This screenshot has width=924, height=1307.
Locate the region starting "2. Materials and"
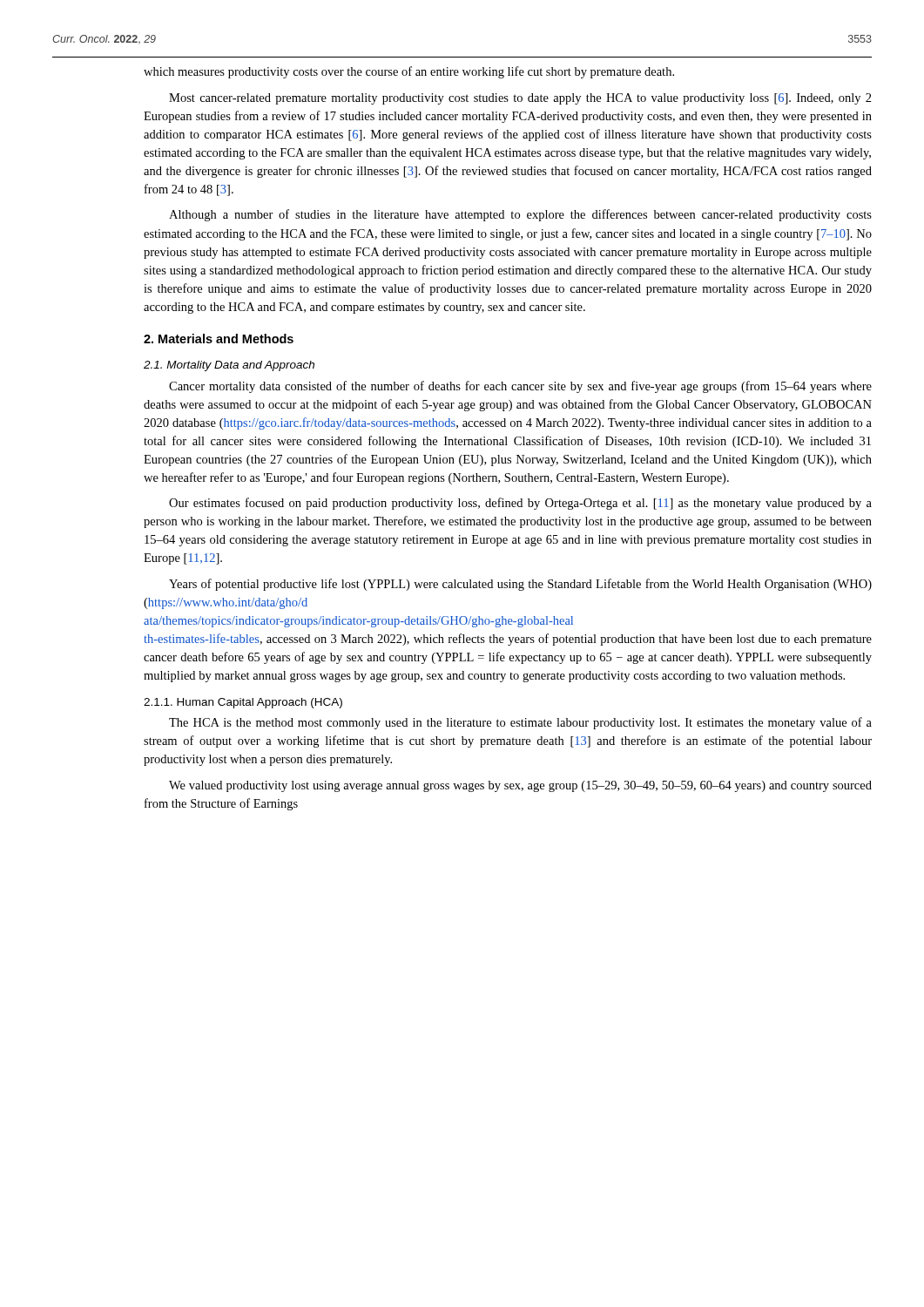point(219,339)
